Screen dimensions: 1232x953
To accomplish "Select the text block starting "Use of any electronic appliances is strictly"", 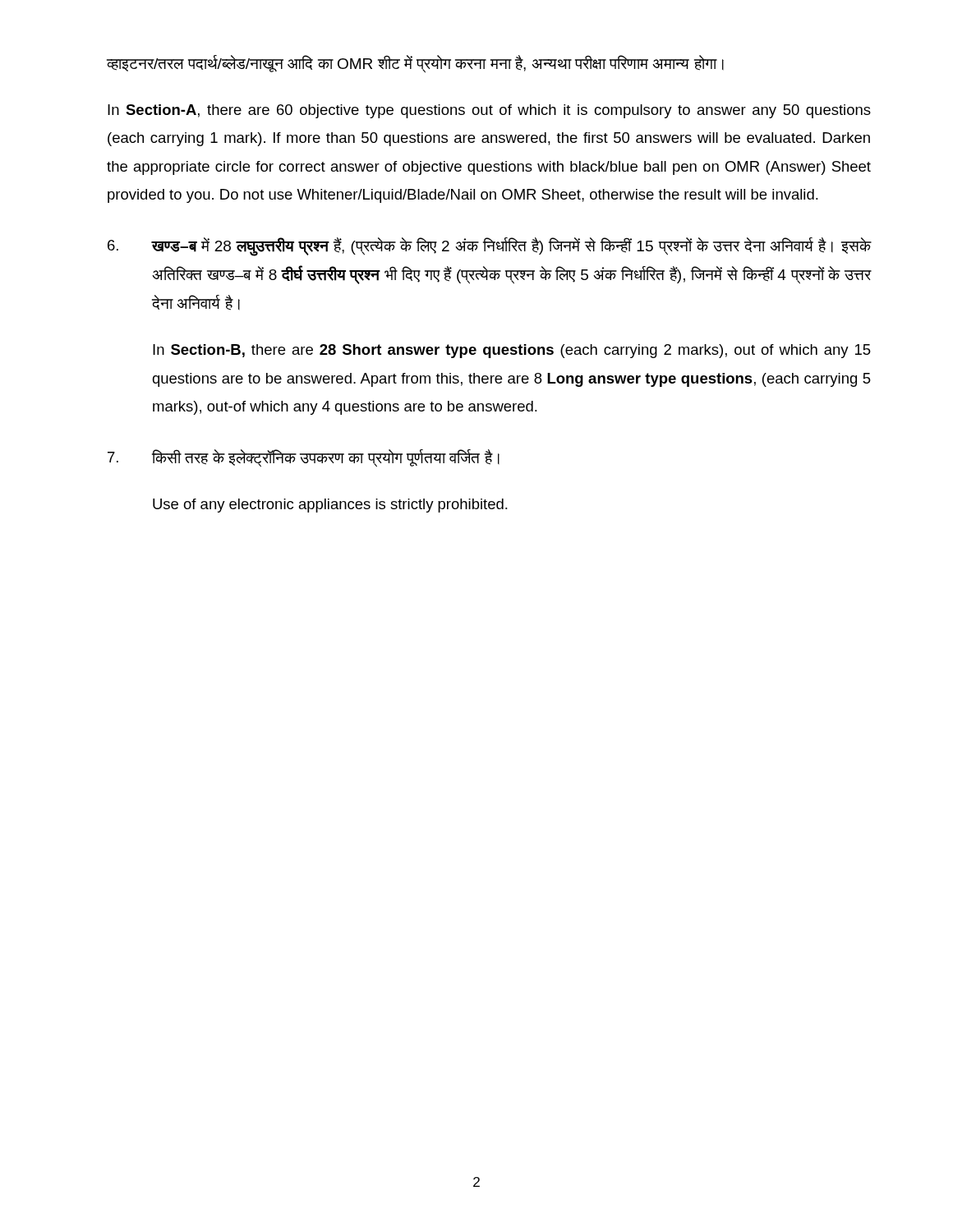I will coord(330,504).
